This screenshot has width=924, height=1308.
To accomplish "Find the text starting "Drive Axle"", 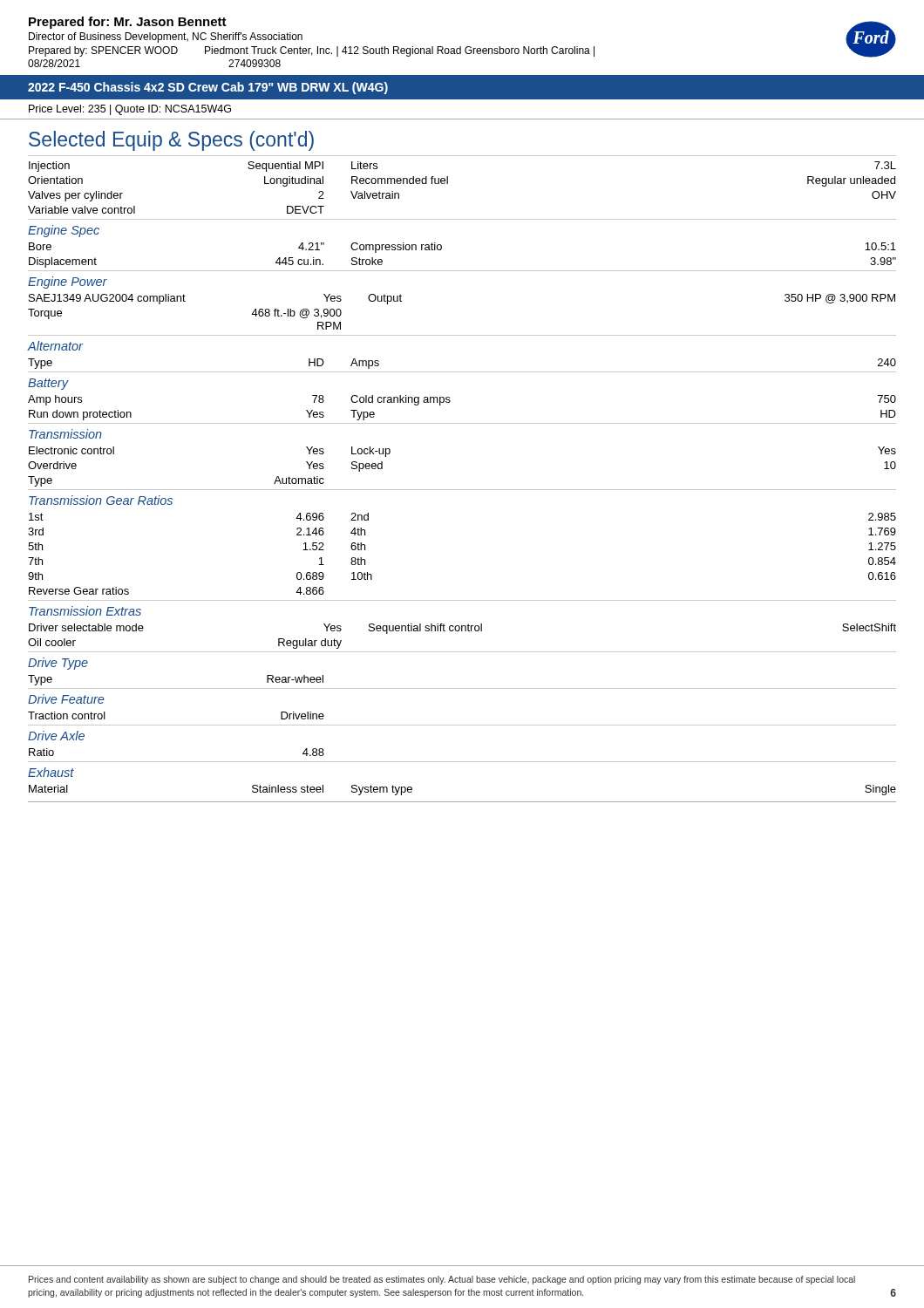I will point(56,736).
